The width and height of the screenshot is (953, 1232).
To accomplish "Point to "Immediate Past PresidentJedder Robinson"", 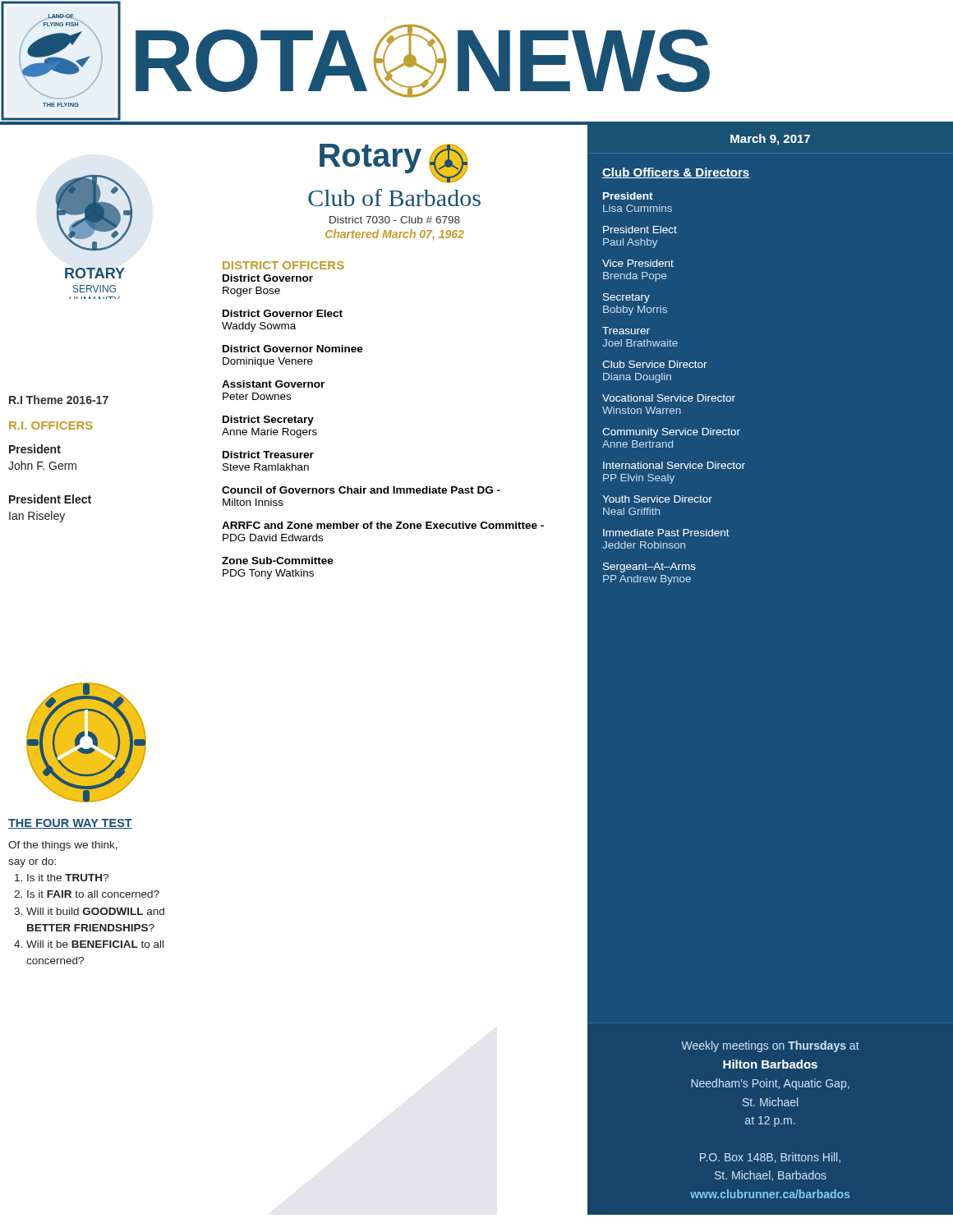I will [666, 539].
